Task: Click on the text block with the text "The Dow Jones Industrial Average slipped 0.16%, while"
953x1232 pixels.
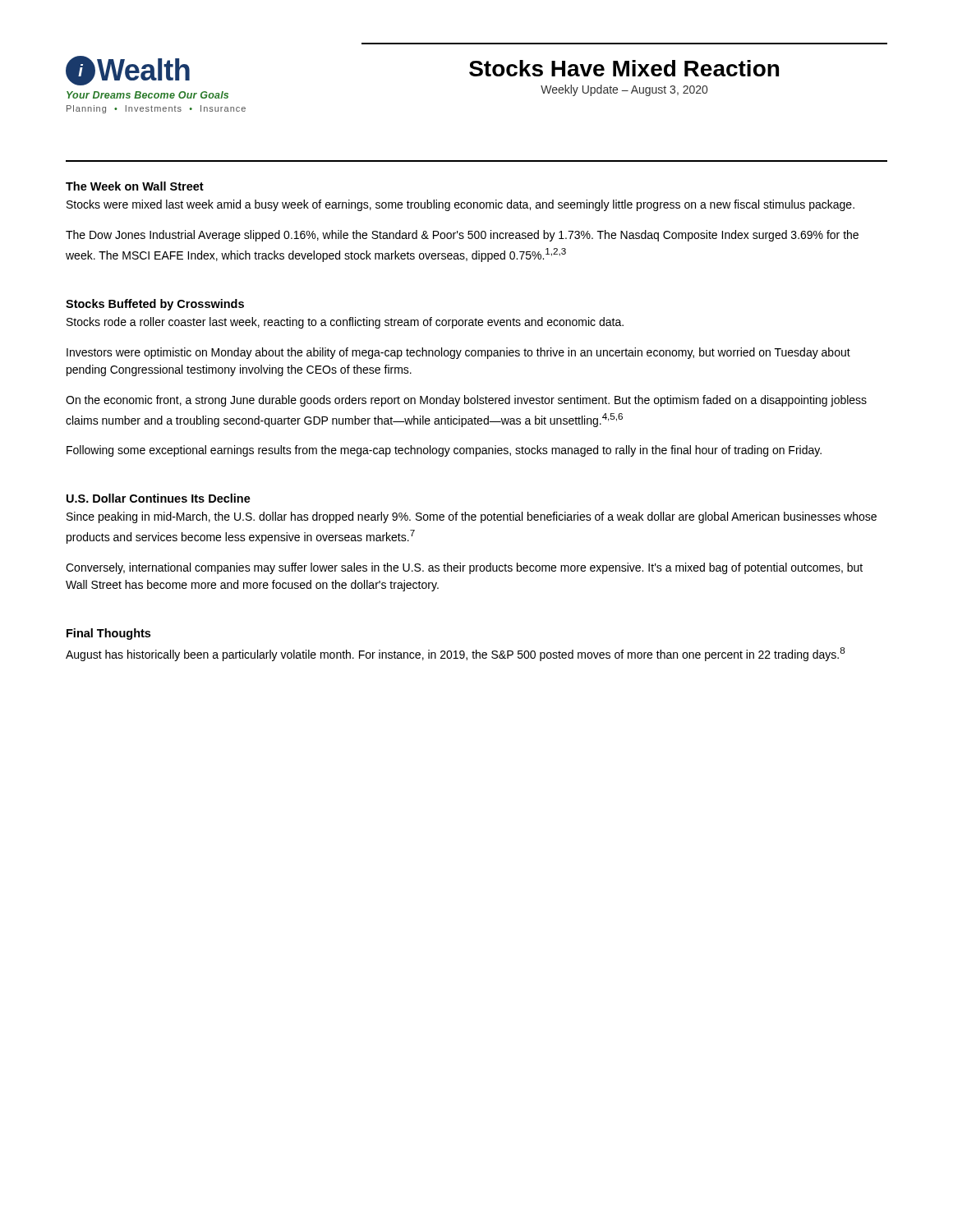Action: click(x=476, y=245)
